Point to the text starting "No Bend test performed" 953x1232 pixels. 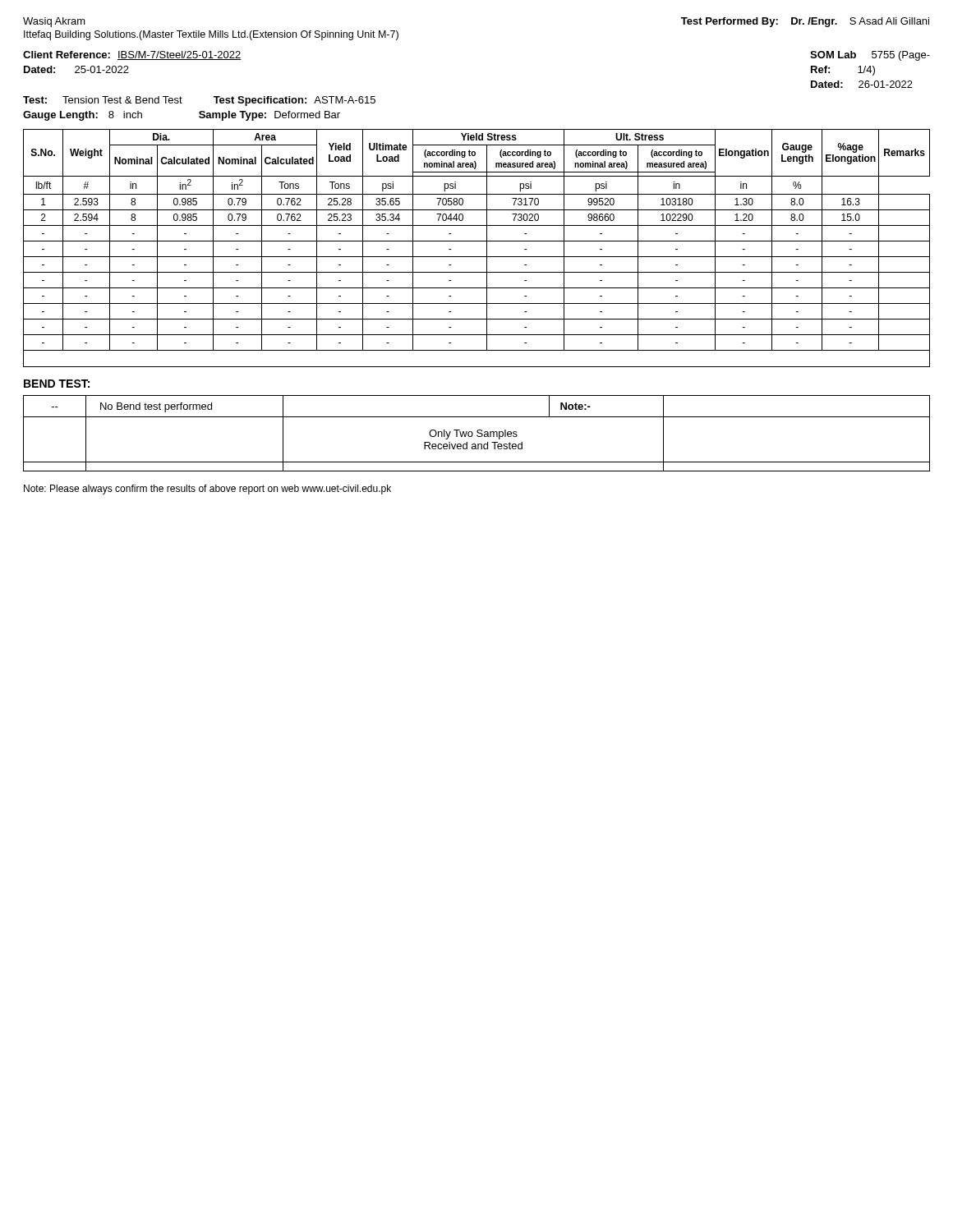tap(156, 406)
